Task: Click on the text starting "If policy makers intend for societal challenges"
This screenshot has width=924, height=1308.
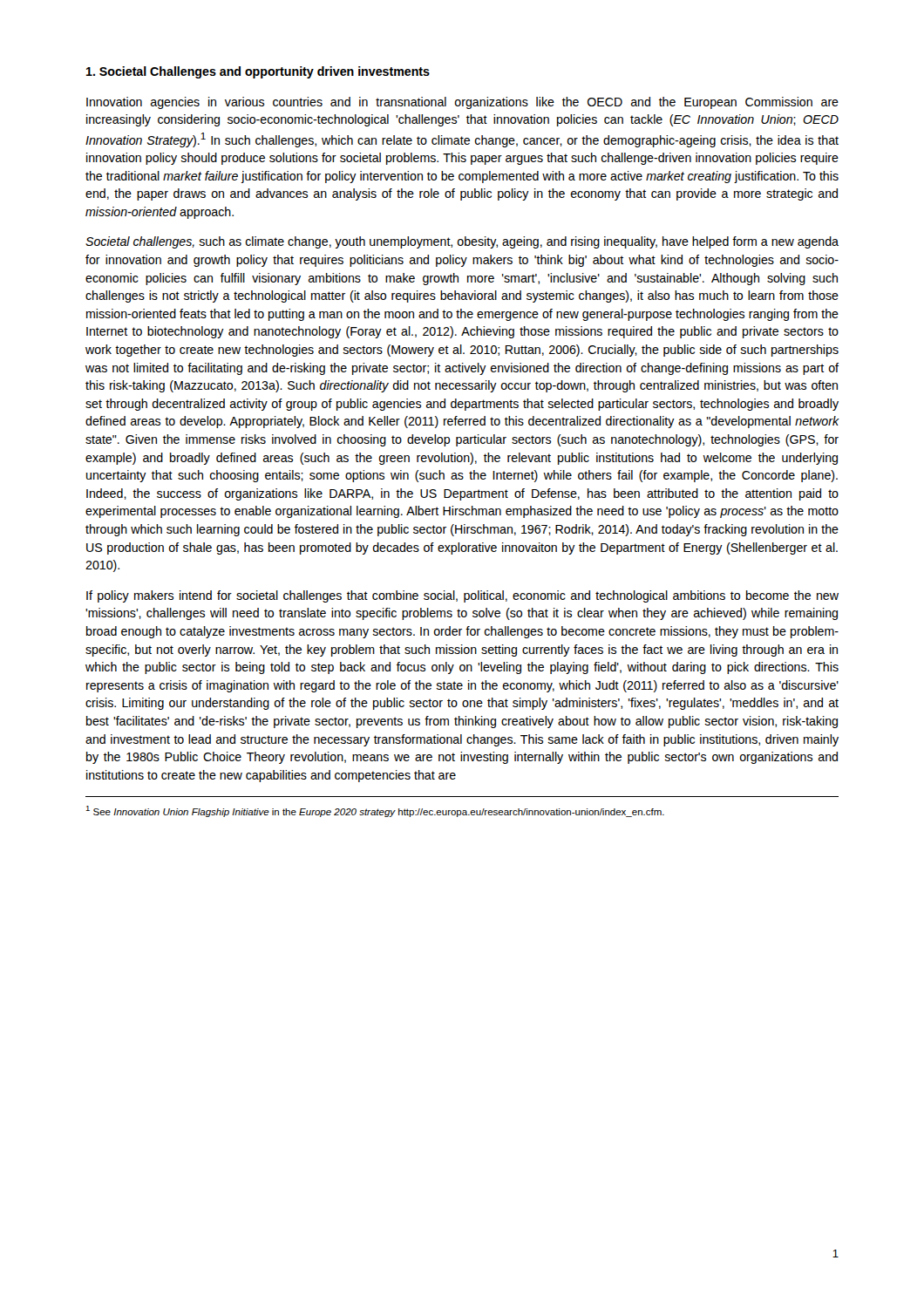Action: coord(462,685)
